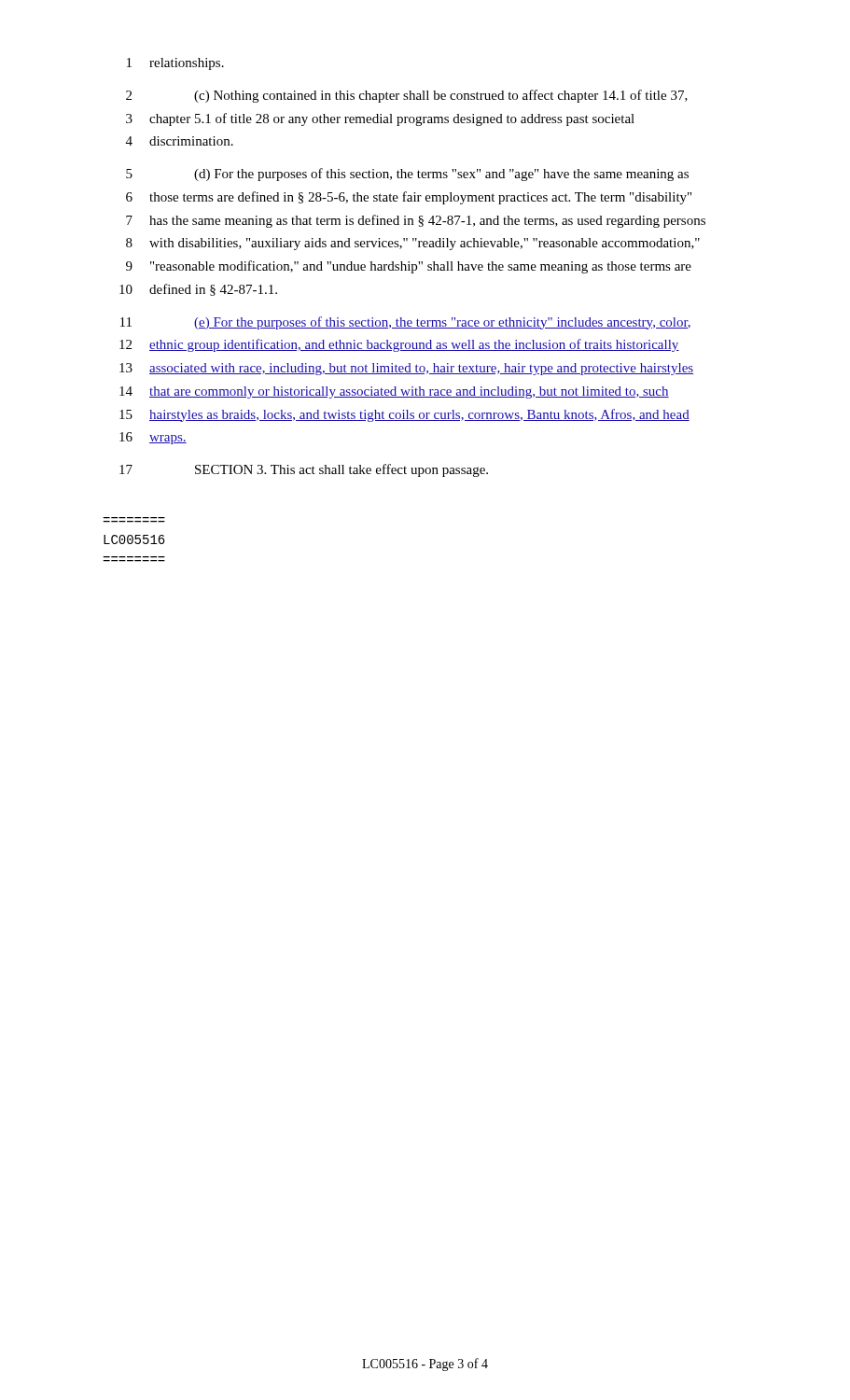Screen dimensions: 1400x850
Task: Locate the text block that says "2 (c) Nothing contained in this"
Action: pyautogui.click(x=439, y=95)
